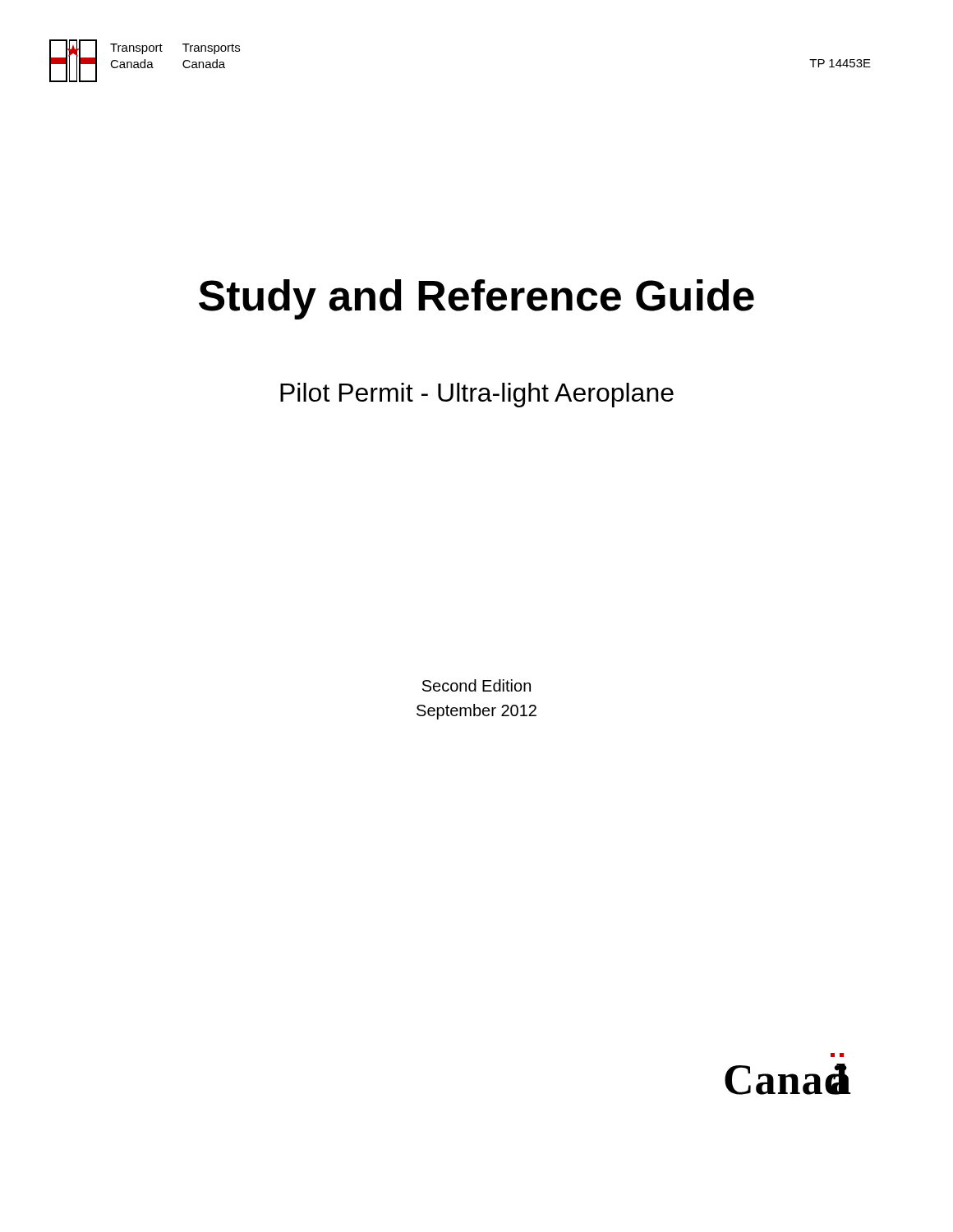This screenshot has width=953, height=1232.
Task: Locate the title containing "Study and Reference Guide"
Action: (x=476, y=296)
